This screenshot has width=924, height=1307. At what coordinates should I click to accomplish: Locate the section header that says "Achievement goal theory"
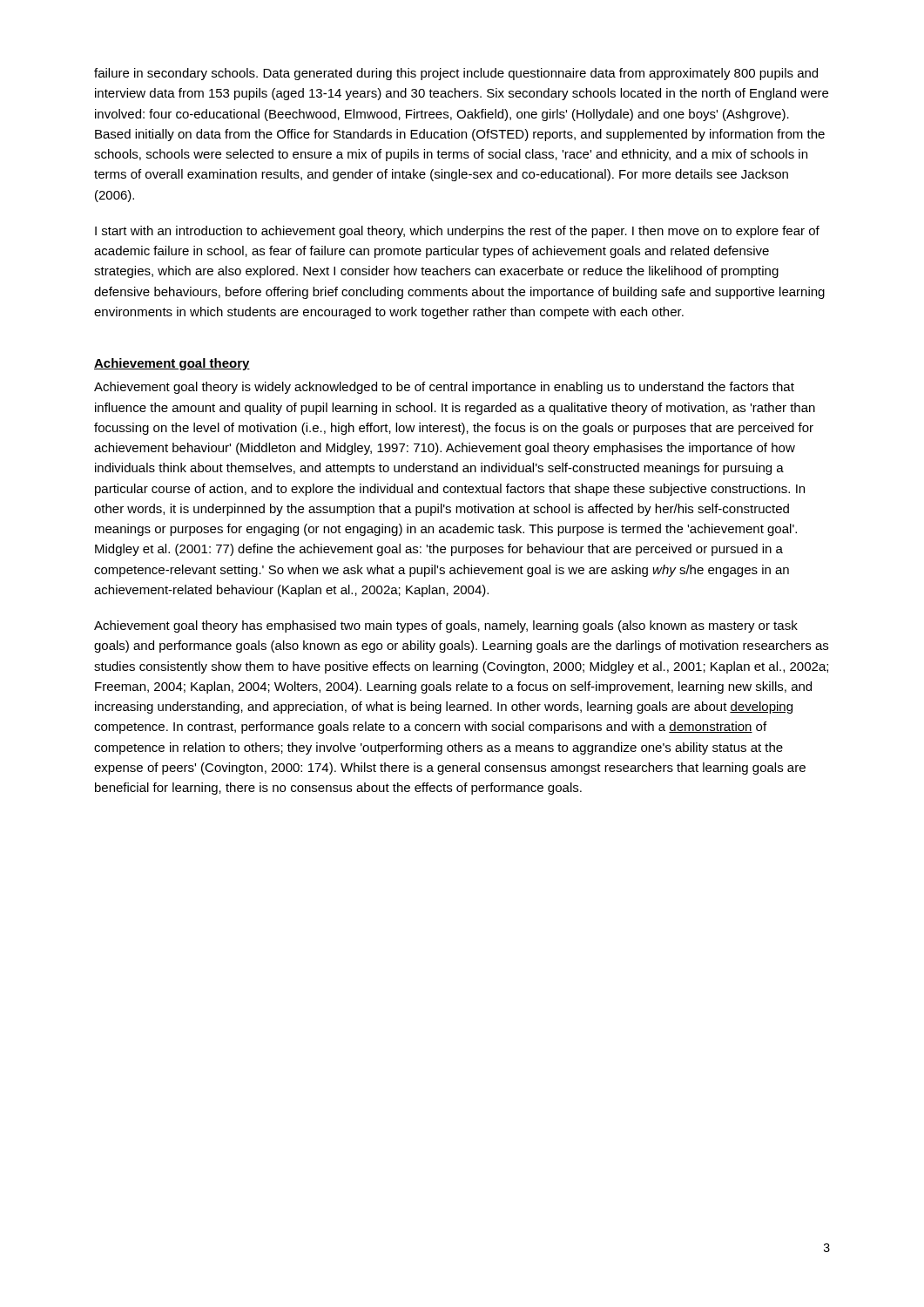[172, 363]
